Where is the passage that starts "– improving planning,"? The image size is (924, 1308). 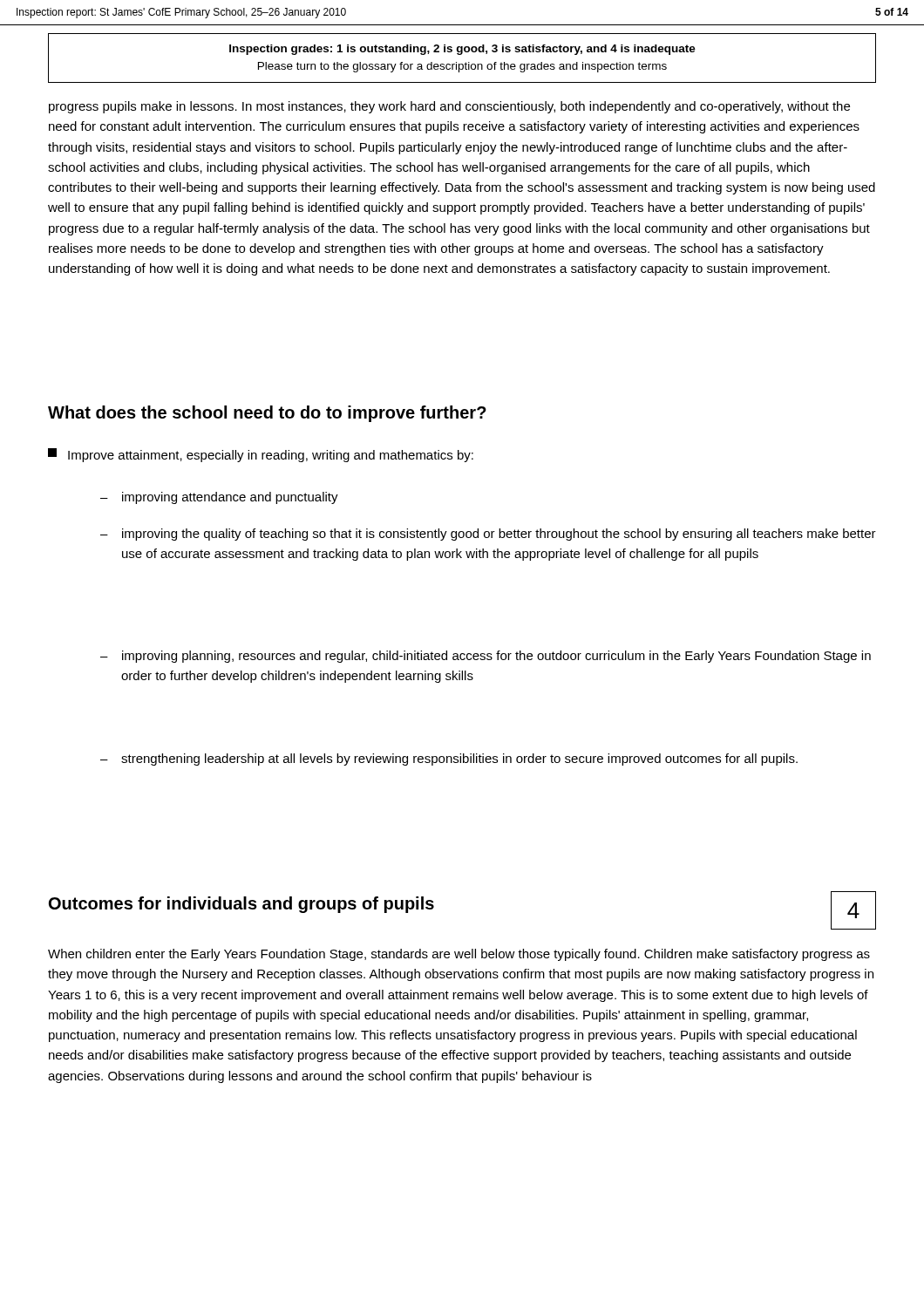[488, 666]
